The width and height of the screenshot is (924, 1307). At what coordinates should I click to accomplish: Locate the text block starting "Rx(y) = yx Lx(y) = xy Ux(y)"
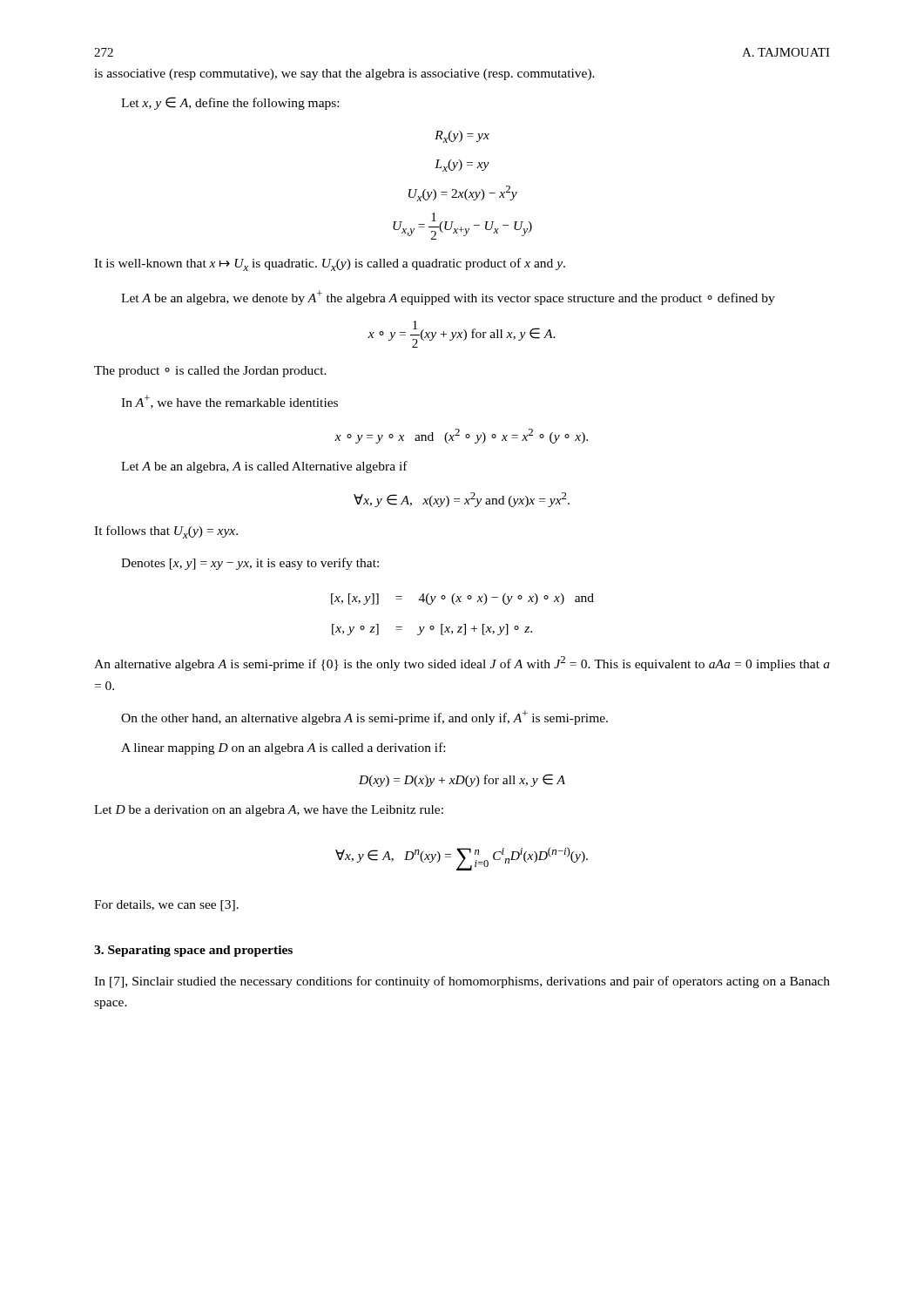[x=462, y=183]
